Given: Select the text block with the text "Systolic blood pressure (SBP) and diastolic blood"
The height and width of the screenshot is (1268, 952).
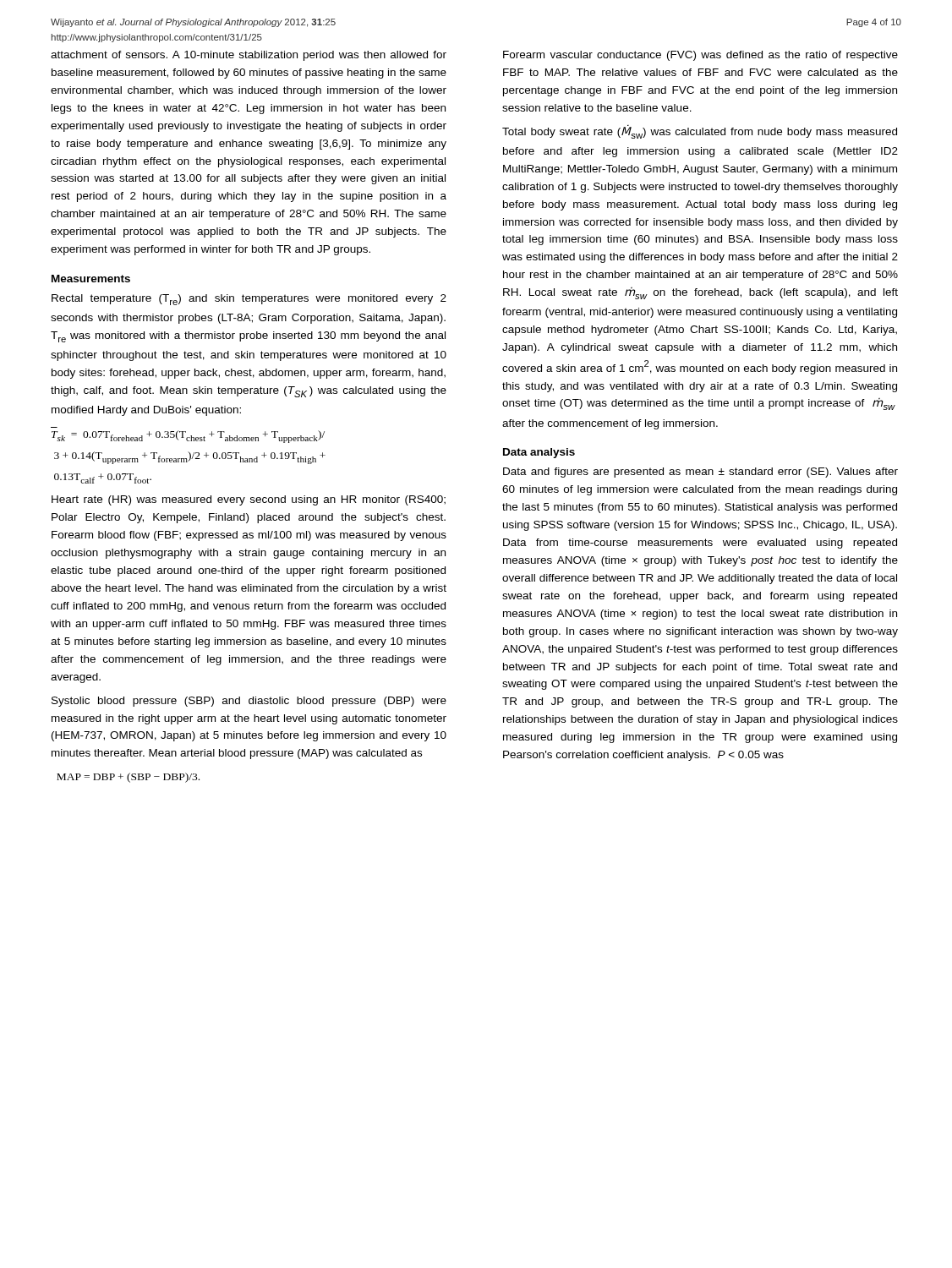Looking at the screenshot, I should click(249, 727).
